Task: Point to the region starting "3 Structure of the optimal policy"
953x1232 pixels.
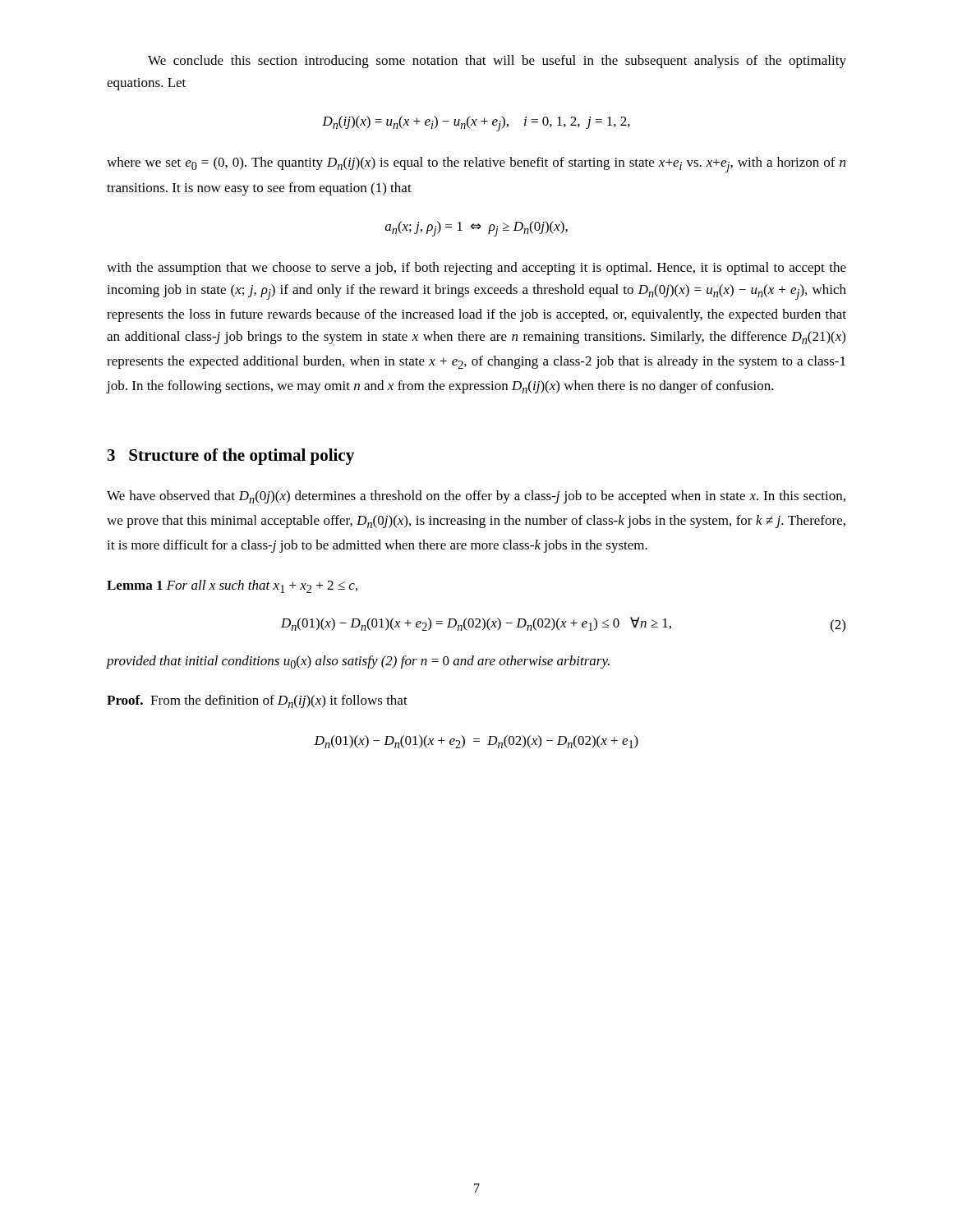Action: pyautogui.click(x=231, y=455)
